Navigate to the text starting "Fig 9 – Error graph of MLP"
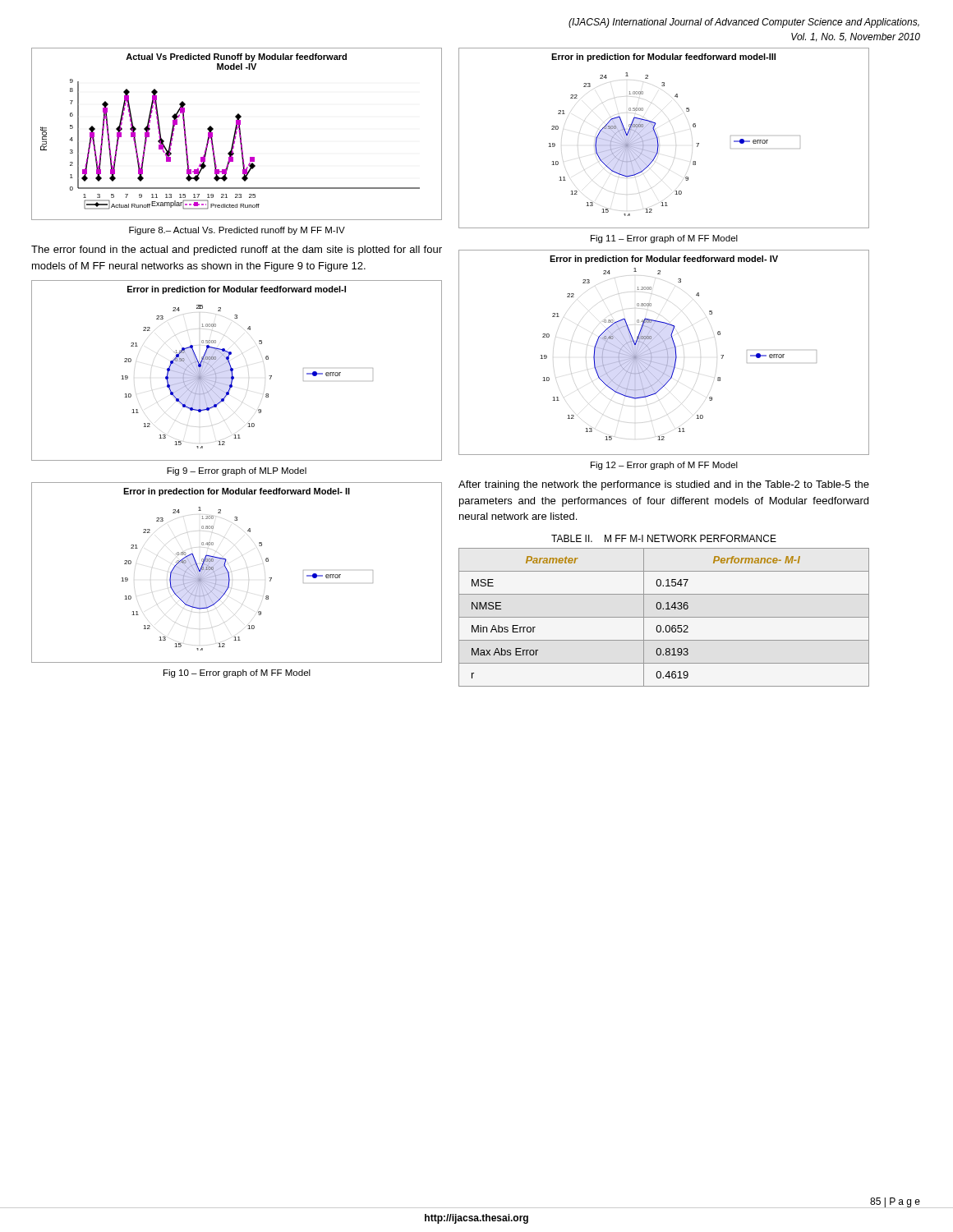Image resolution: width=953 pixels, height=1232 pixels. (x=237, y=471)
